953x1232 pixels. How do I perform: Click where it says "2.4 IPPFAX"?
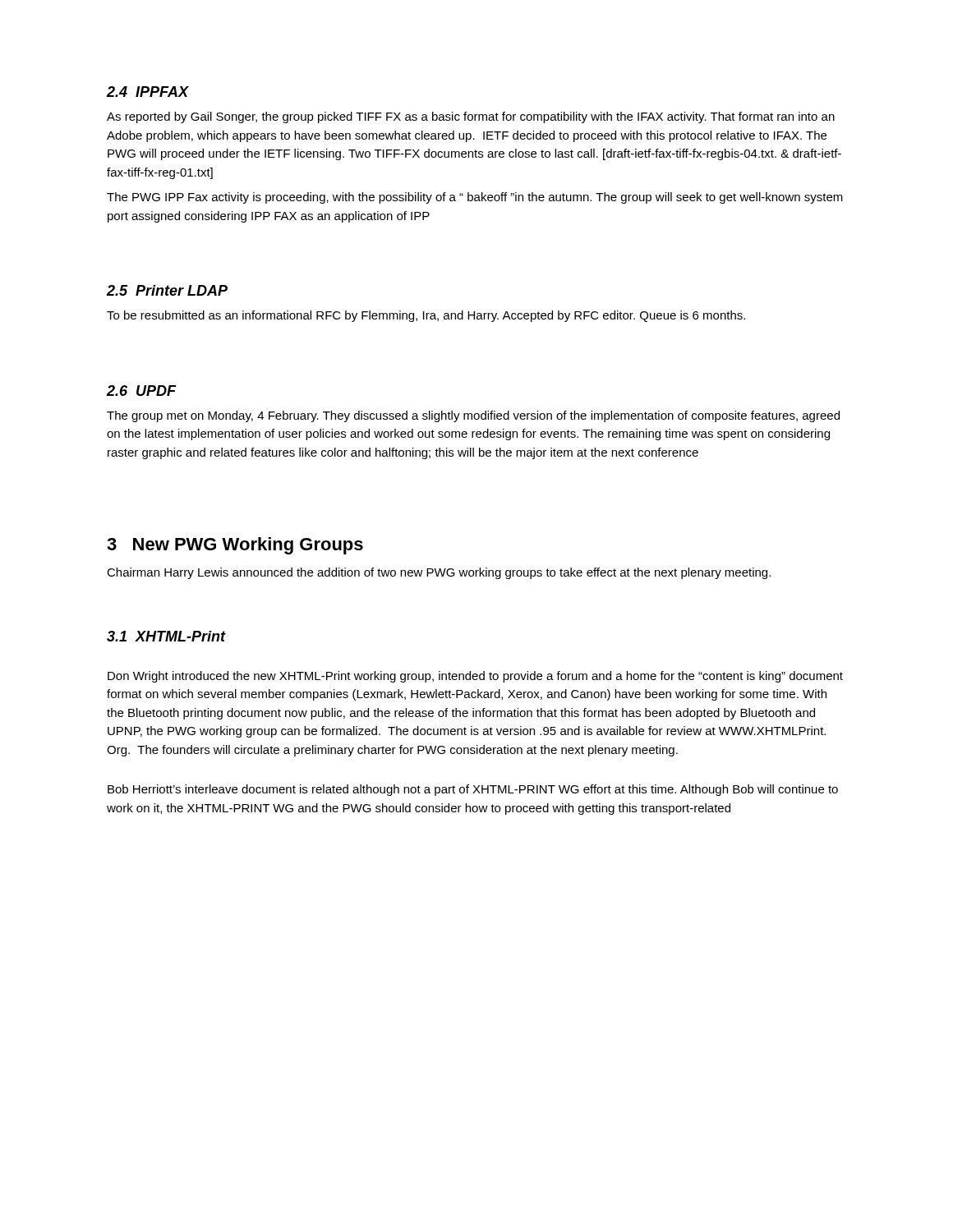click(148, 92)
